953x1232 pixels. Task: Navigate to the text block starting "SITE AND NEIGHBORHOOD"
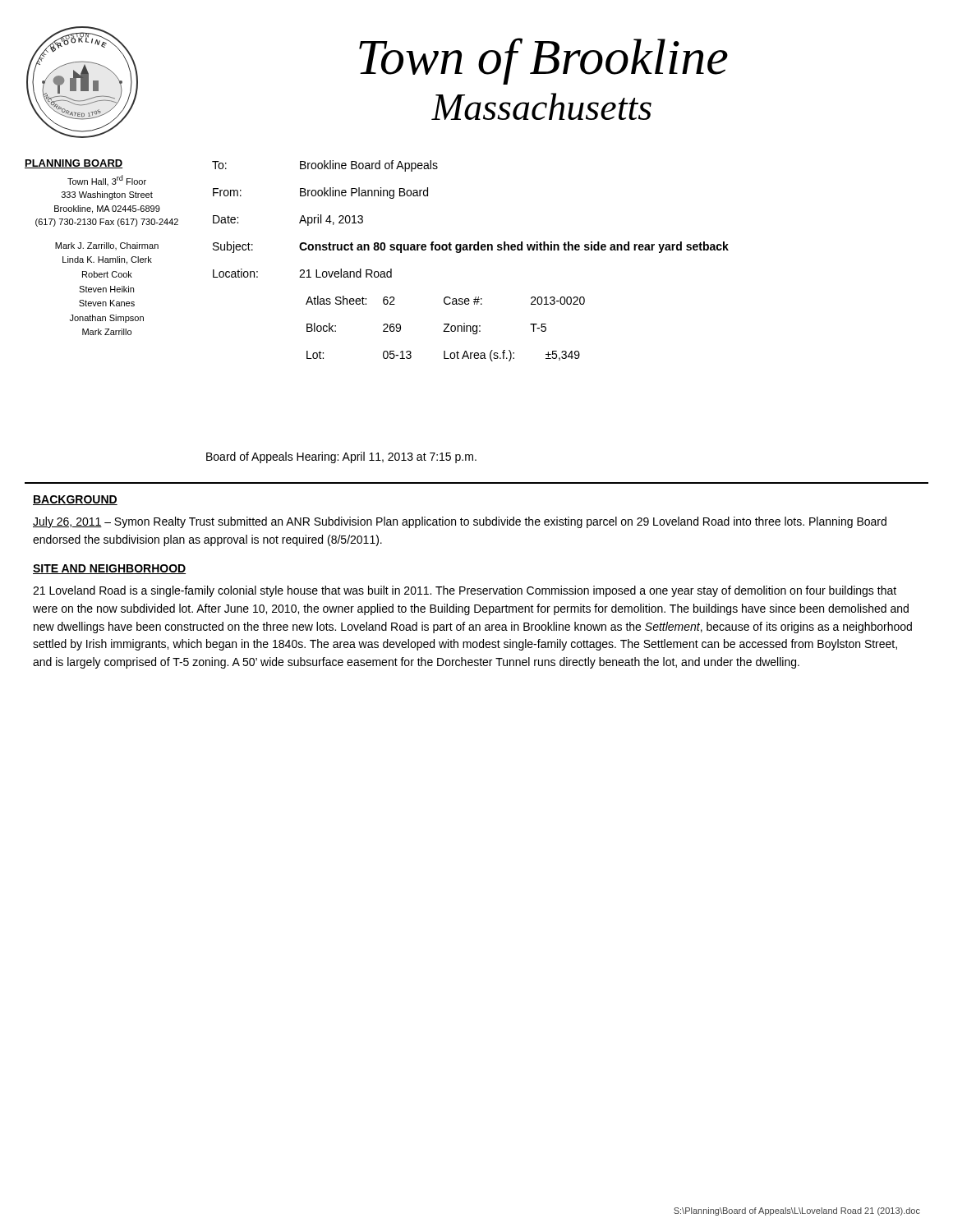point(109,569)
